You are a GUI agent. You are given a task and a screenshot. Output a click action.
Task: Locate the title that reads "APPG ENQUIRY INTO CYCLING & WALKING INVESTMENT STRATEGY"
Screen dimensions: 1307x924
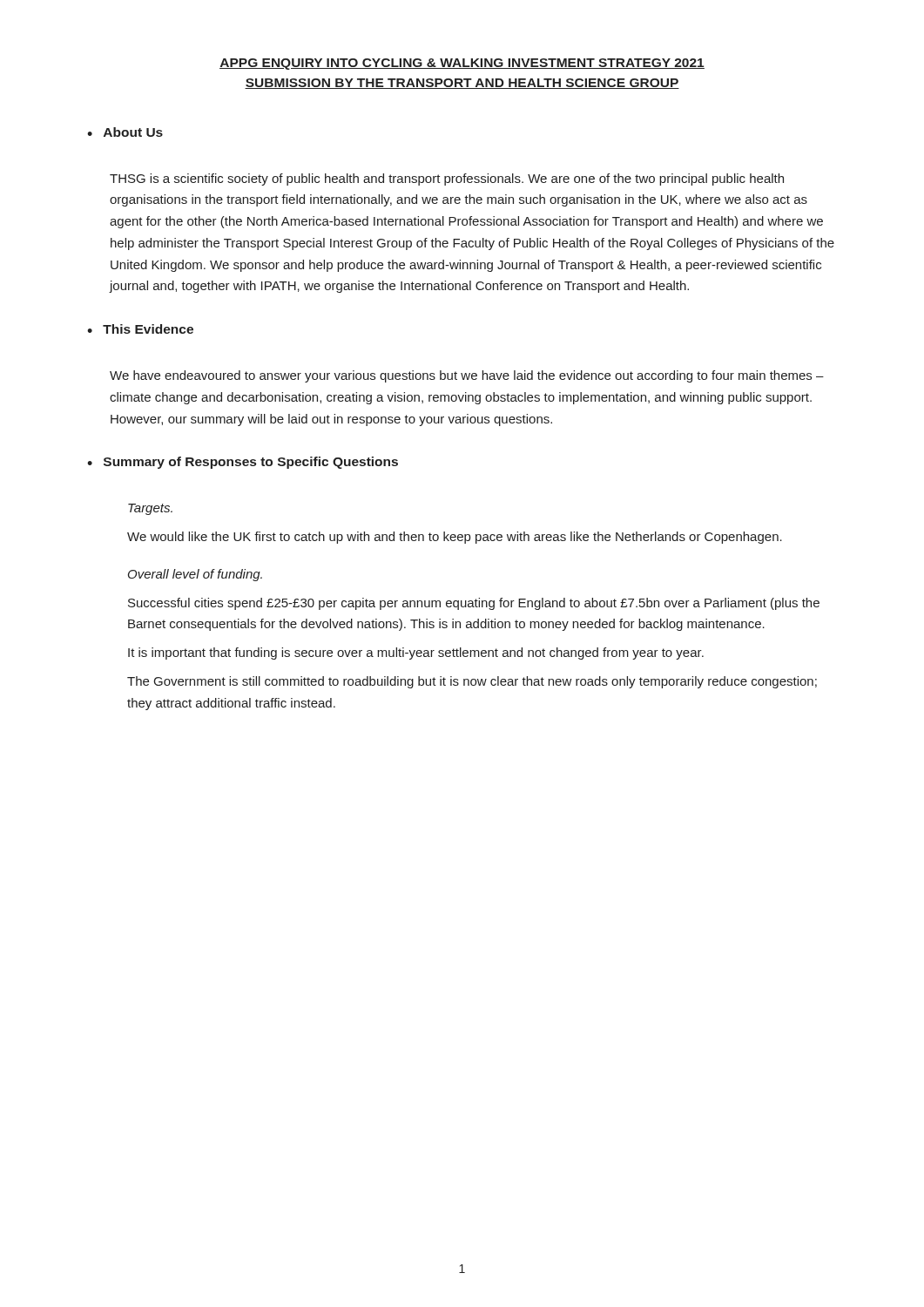click(x=462, y=73)
